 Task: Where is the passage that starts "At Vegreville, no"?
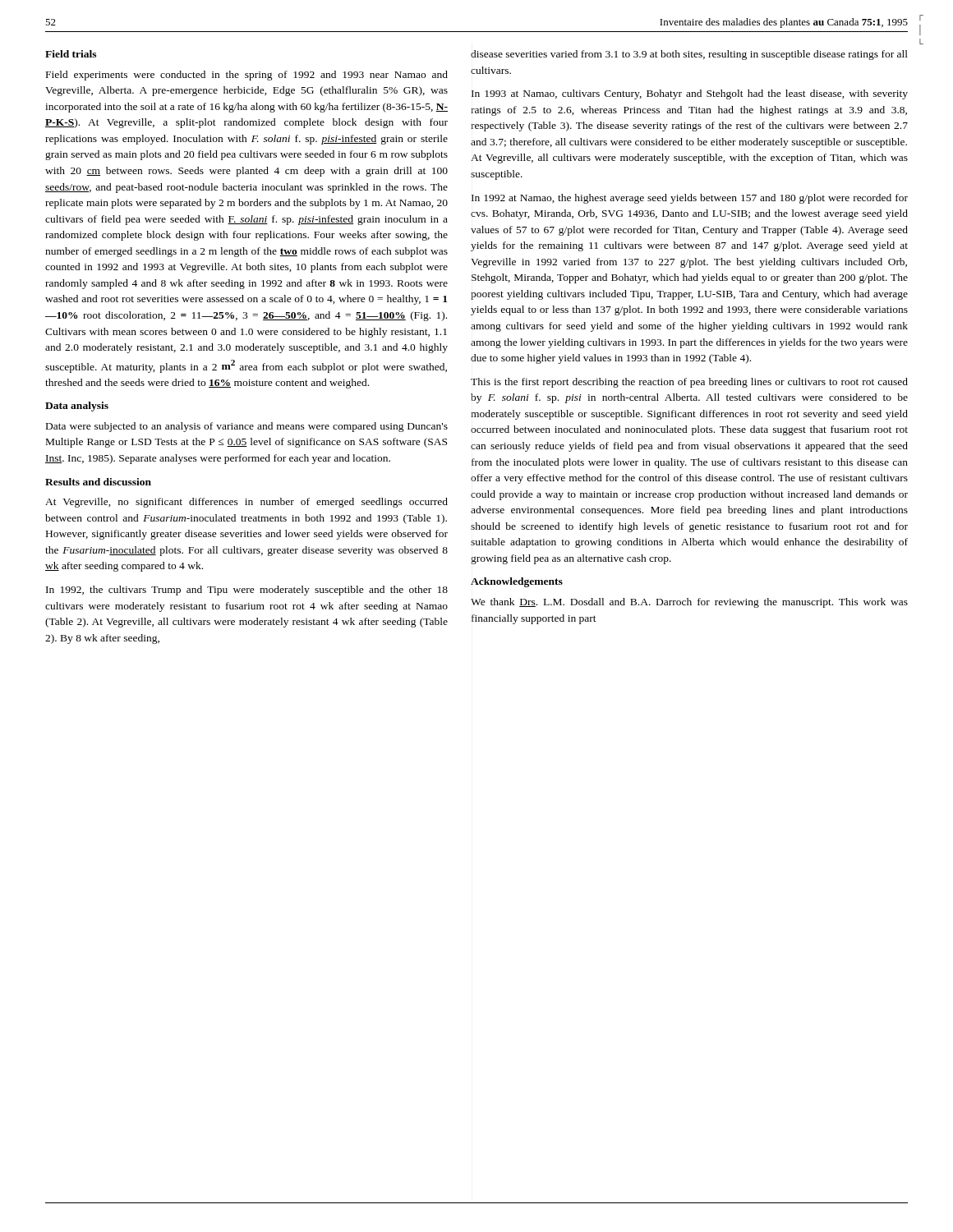pyautogui.click(x=246, y=534)
